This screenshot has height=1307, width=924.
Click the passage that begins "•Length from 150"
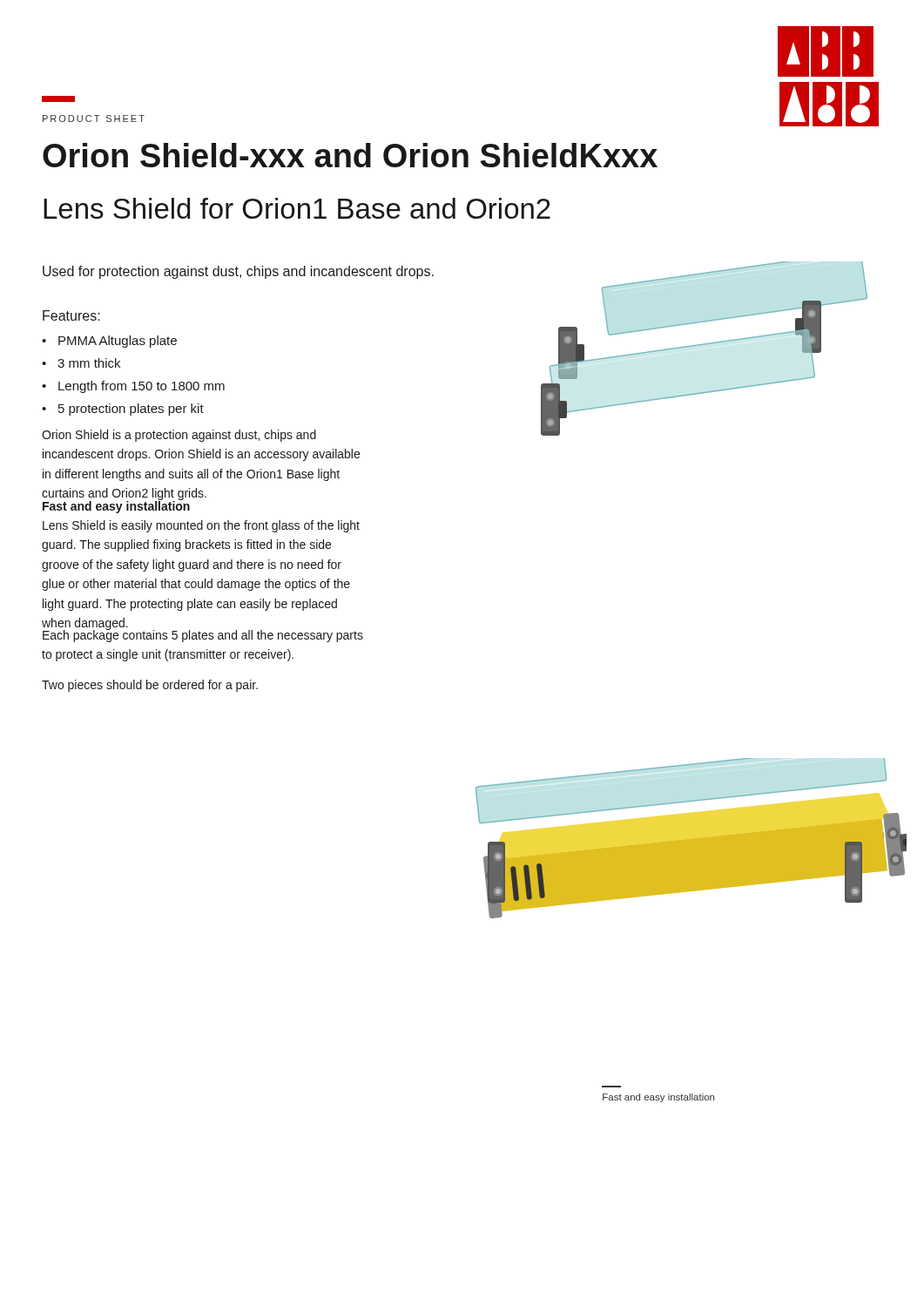[203, 386]
